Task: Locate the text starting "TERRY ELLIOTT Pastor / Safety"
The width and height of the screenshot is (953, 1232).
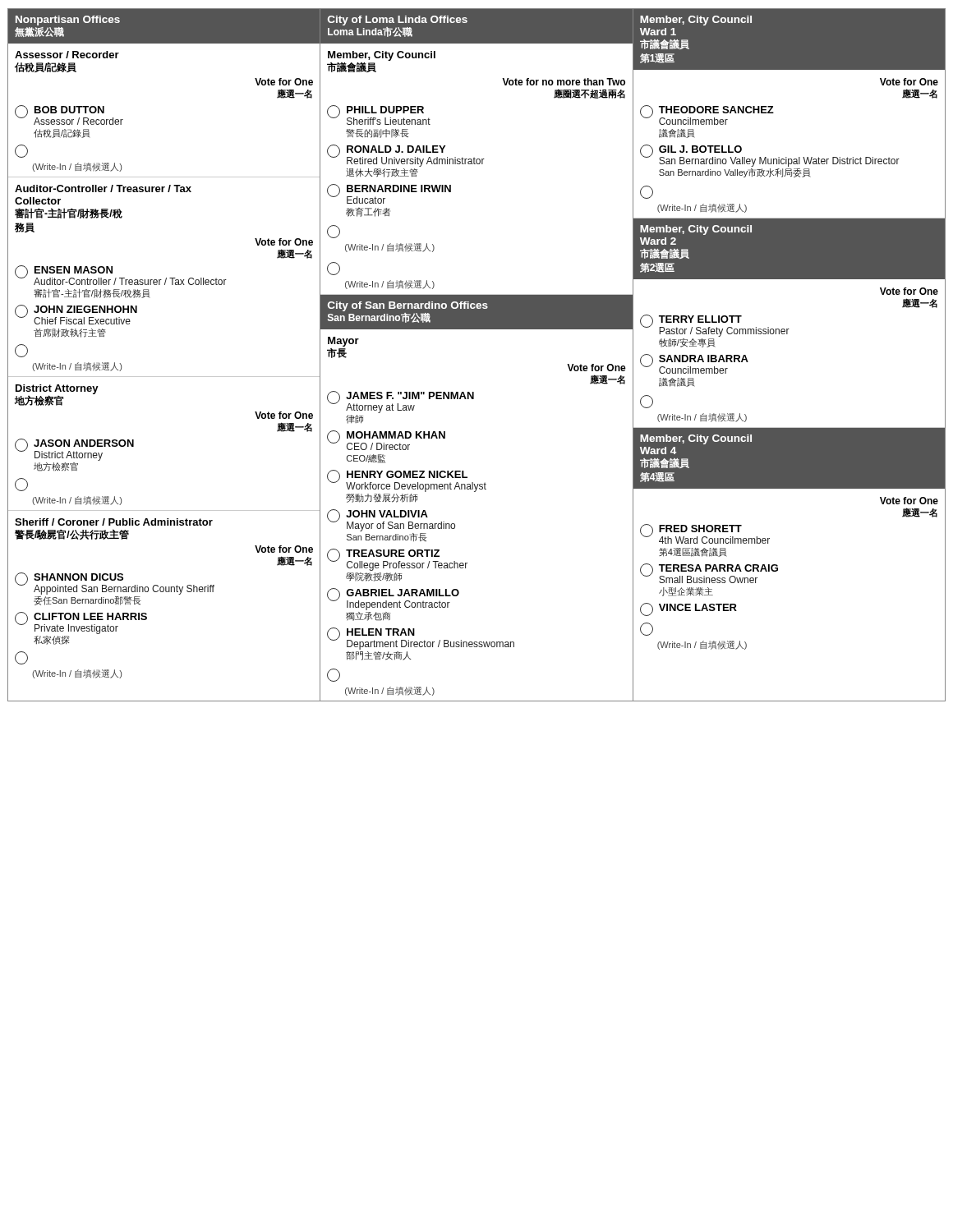Action: point(789,331)
